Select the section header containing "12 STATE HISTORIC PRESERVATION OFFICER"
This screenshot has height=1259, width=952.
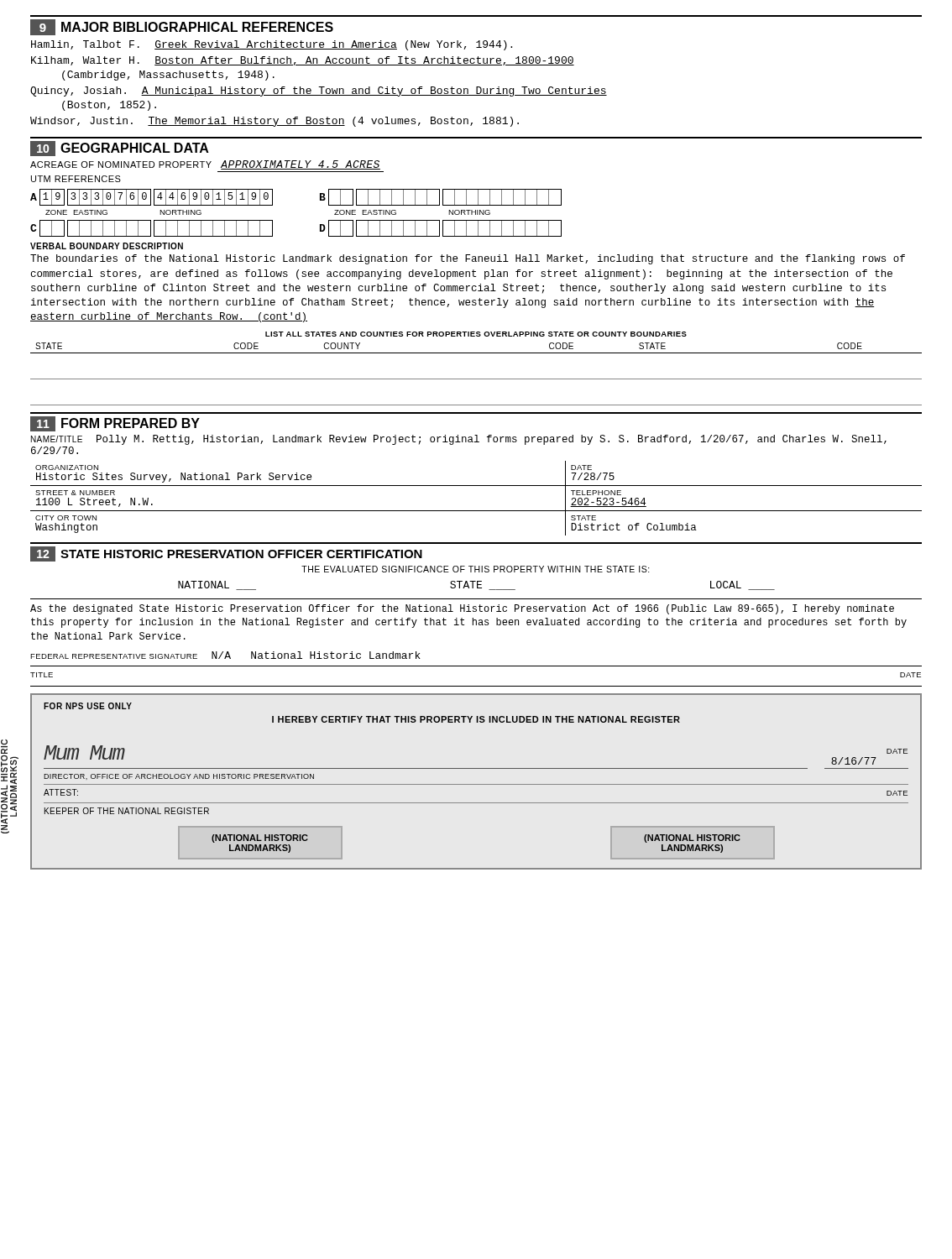(x=226, y=554)
